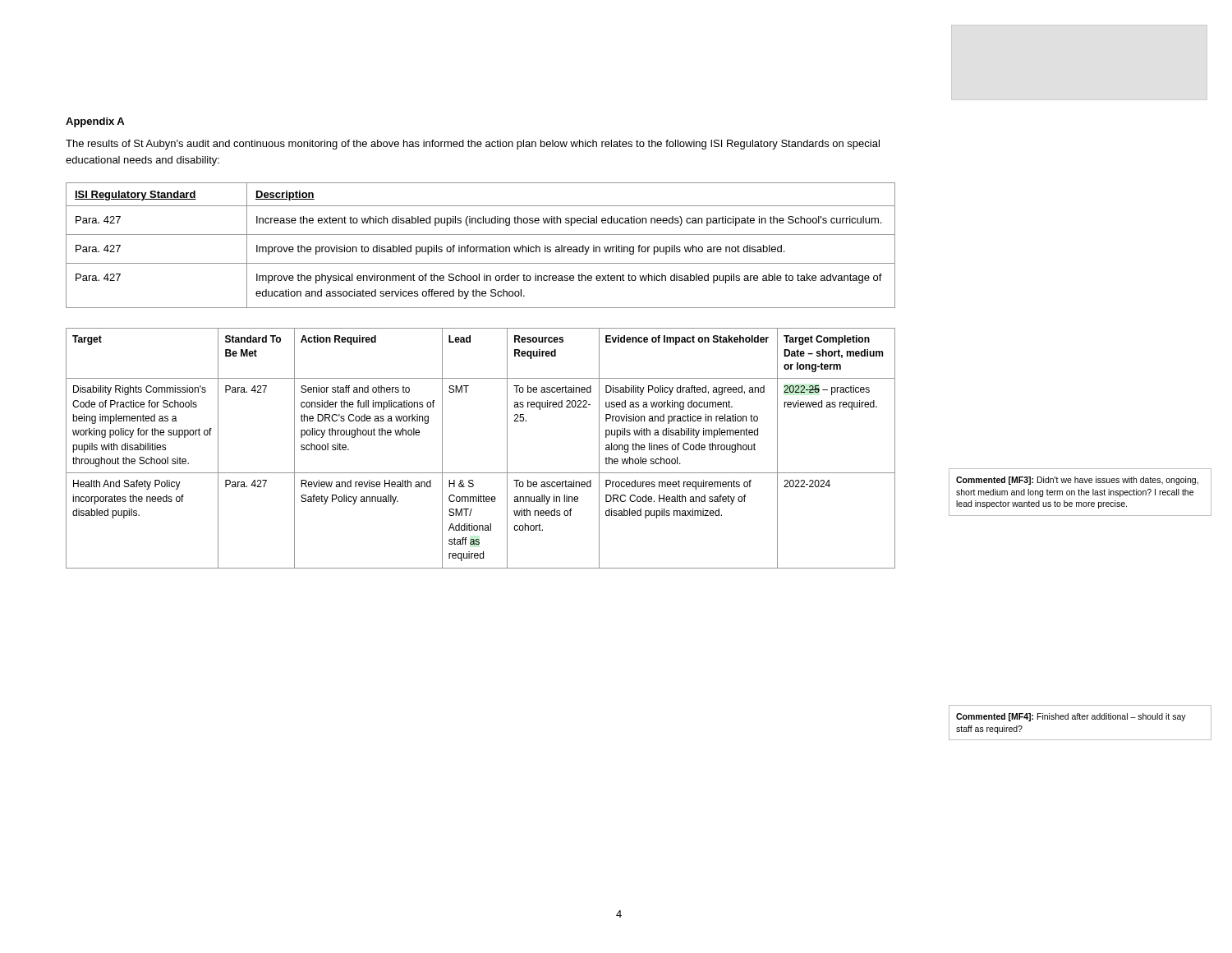
Task: Locate the text block that reads "The results of St Aubyn's audit and continuous"
Action: (x=473, y=151)
